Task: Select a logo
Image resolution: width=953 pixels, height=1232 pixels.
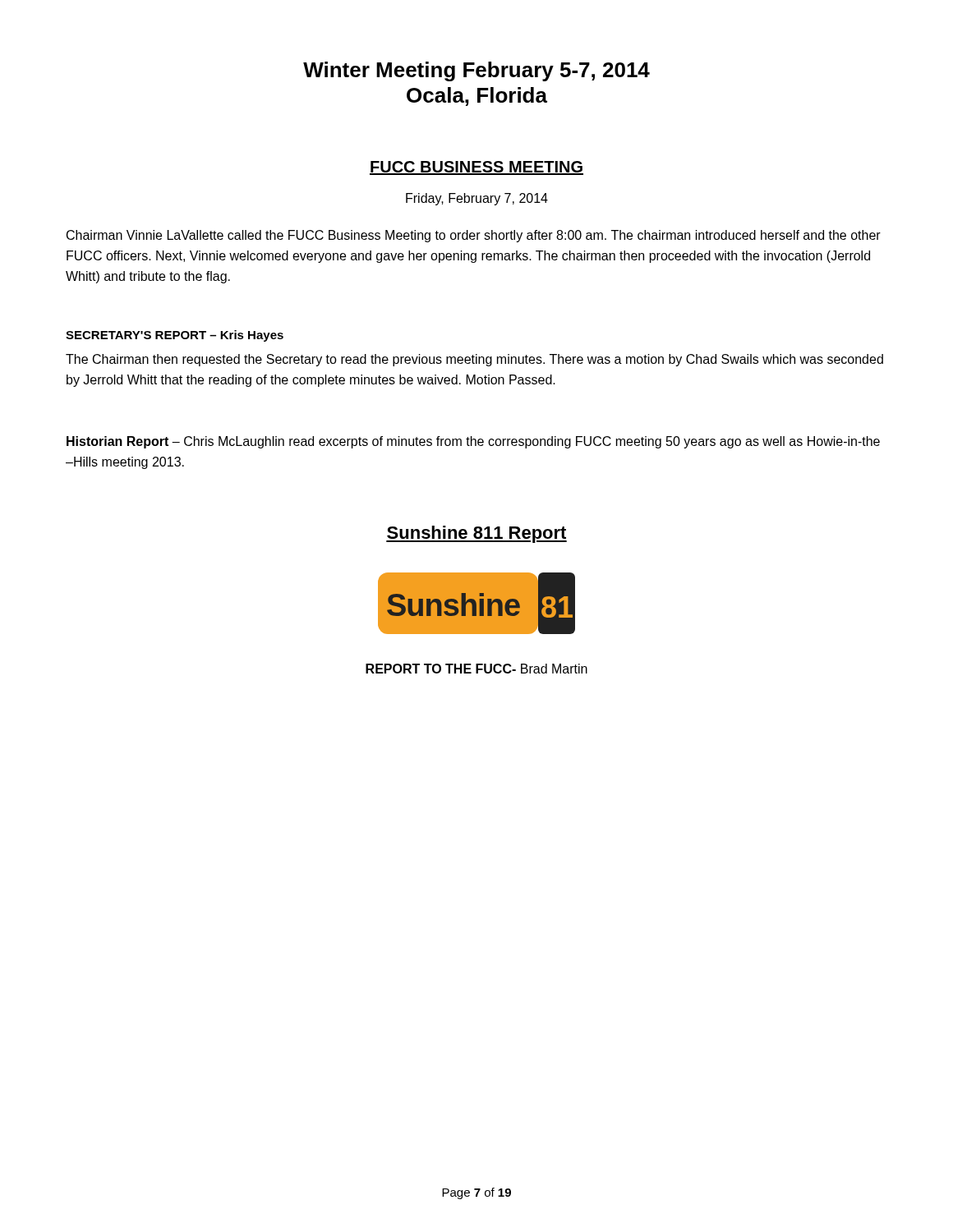Action: coord(476,607)
